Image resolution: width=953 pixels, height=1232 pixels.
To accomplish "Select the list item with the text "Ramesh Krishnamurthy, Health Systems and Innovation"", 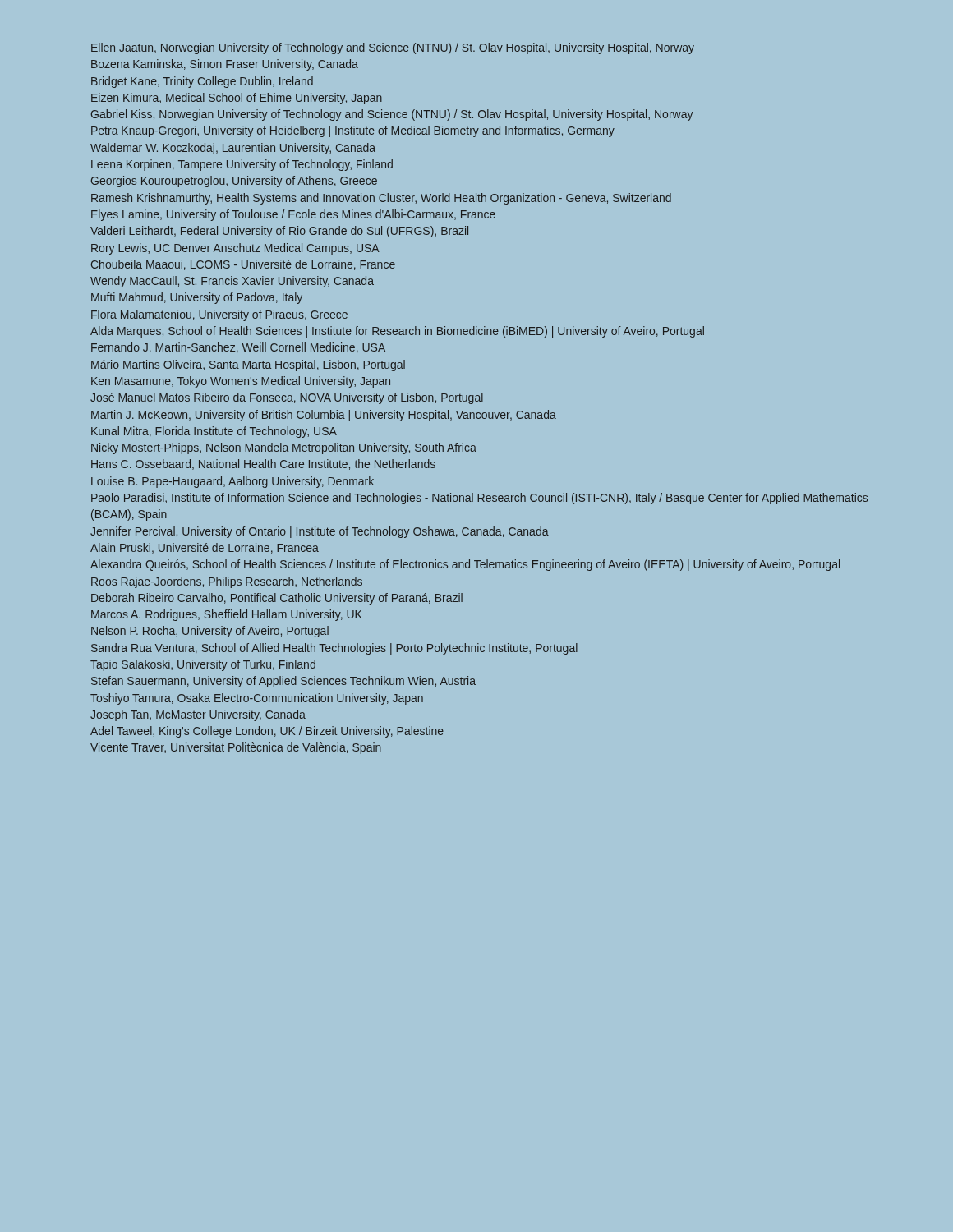I will [x=381, y=198].
